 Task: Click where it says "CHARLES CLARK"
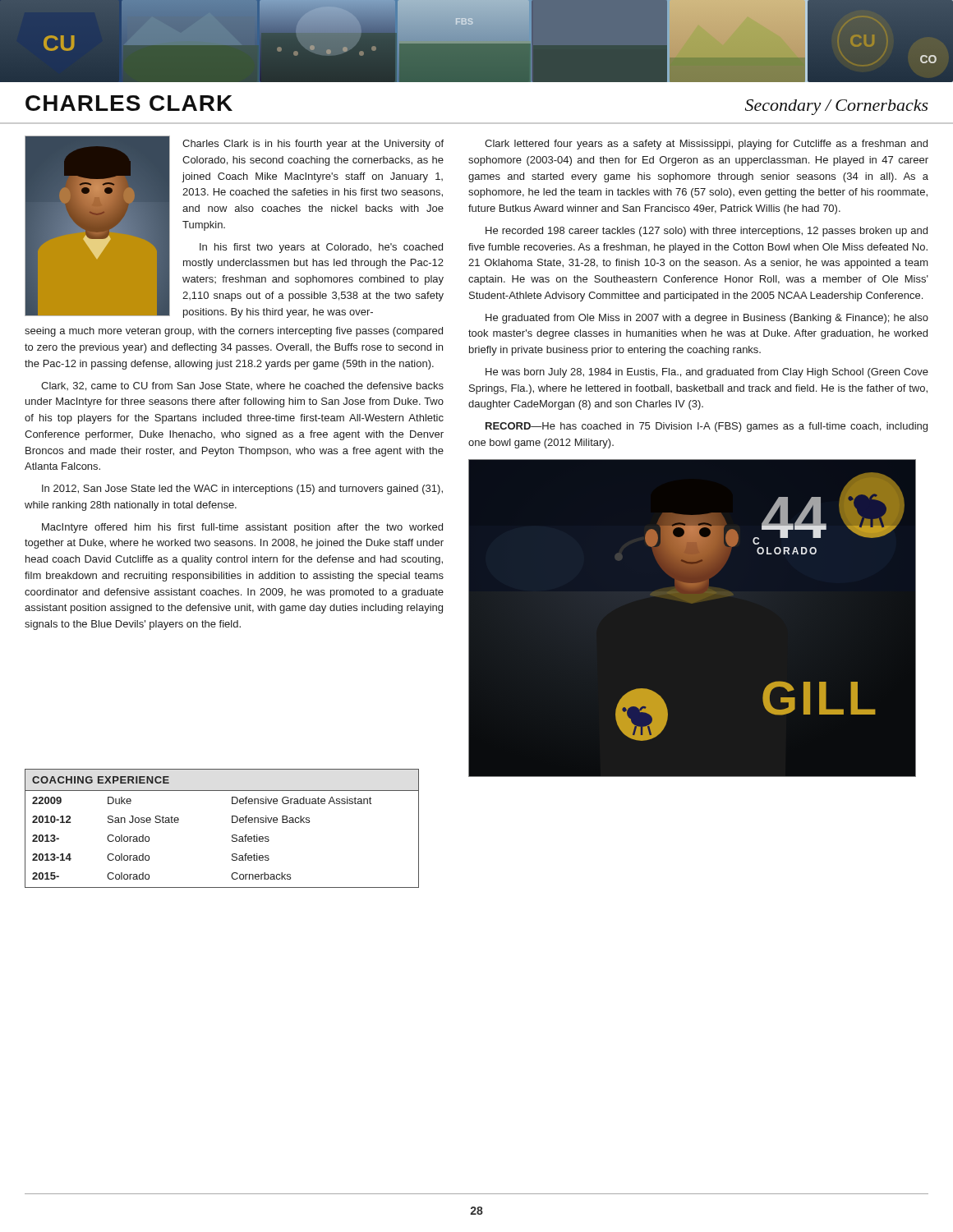pyautogui.click(x=129, y=103)
